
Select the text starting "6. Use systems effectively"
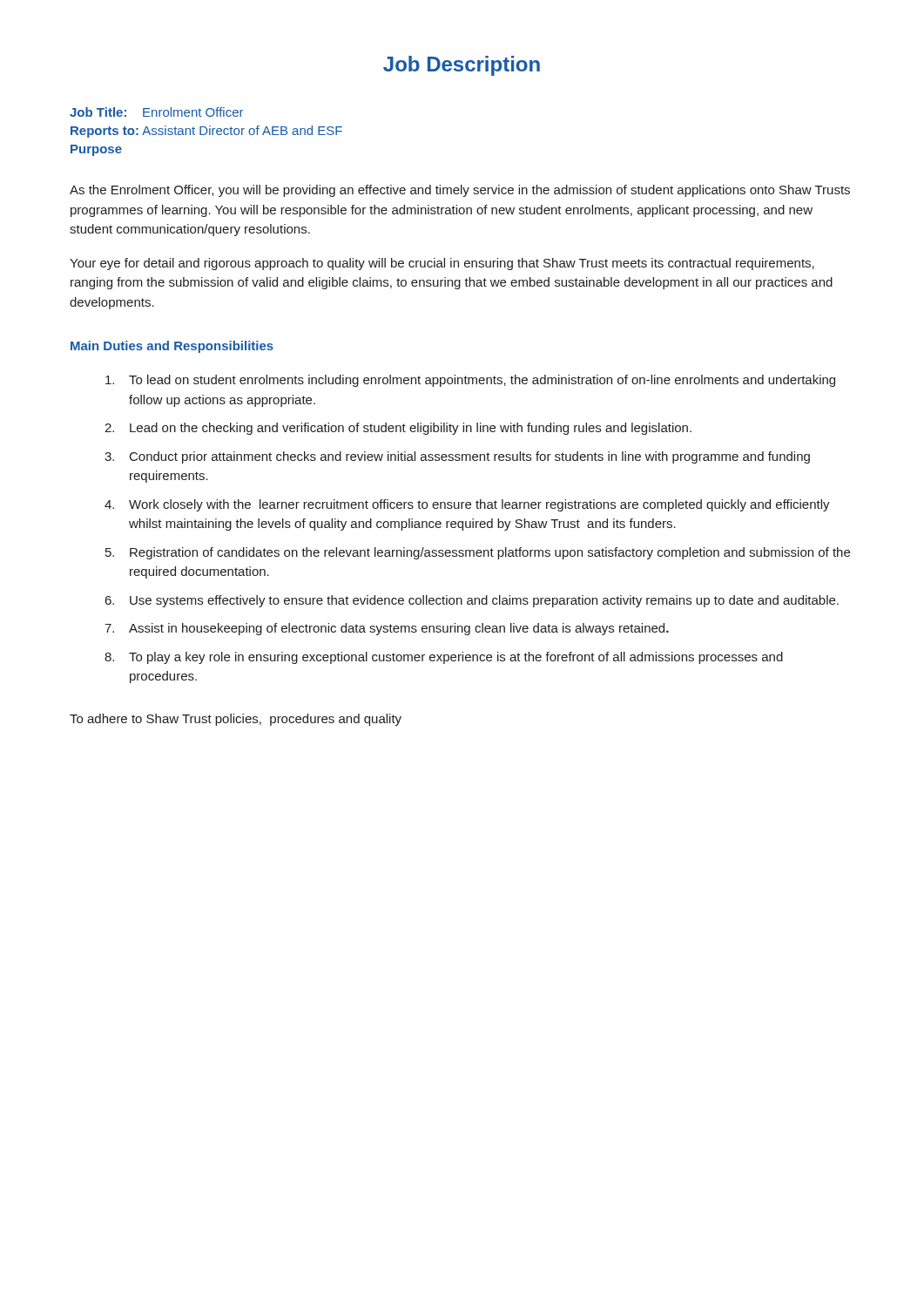pyautogui.click(x=479, y=600)
